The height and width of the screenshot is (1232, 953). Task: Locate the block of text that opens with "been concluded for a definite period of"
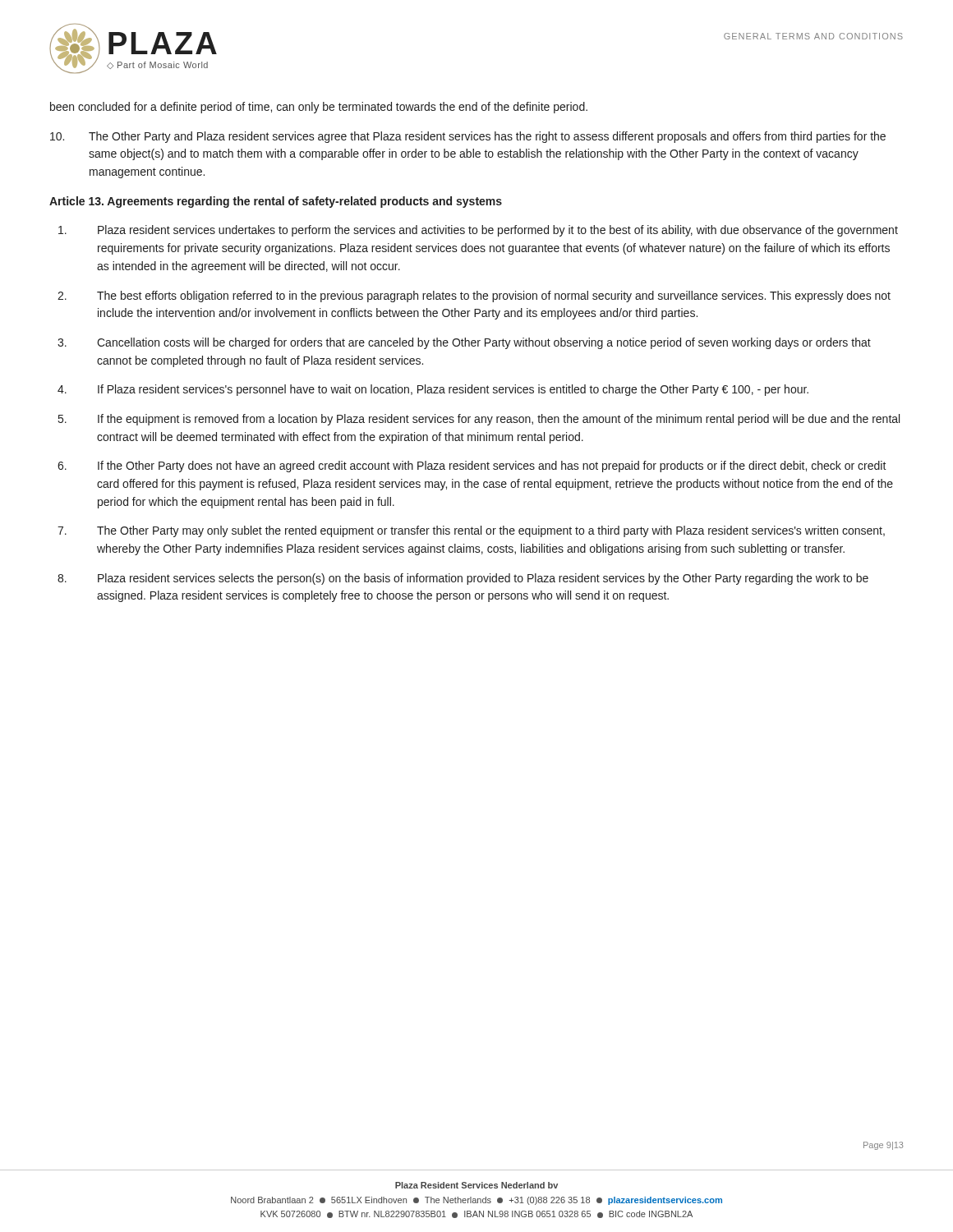pyautogui.click(x=319, y=107)
